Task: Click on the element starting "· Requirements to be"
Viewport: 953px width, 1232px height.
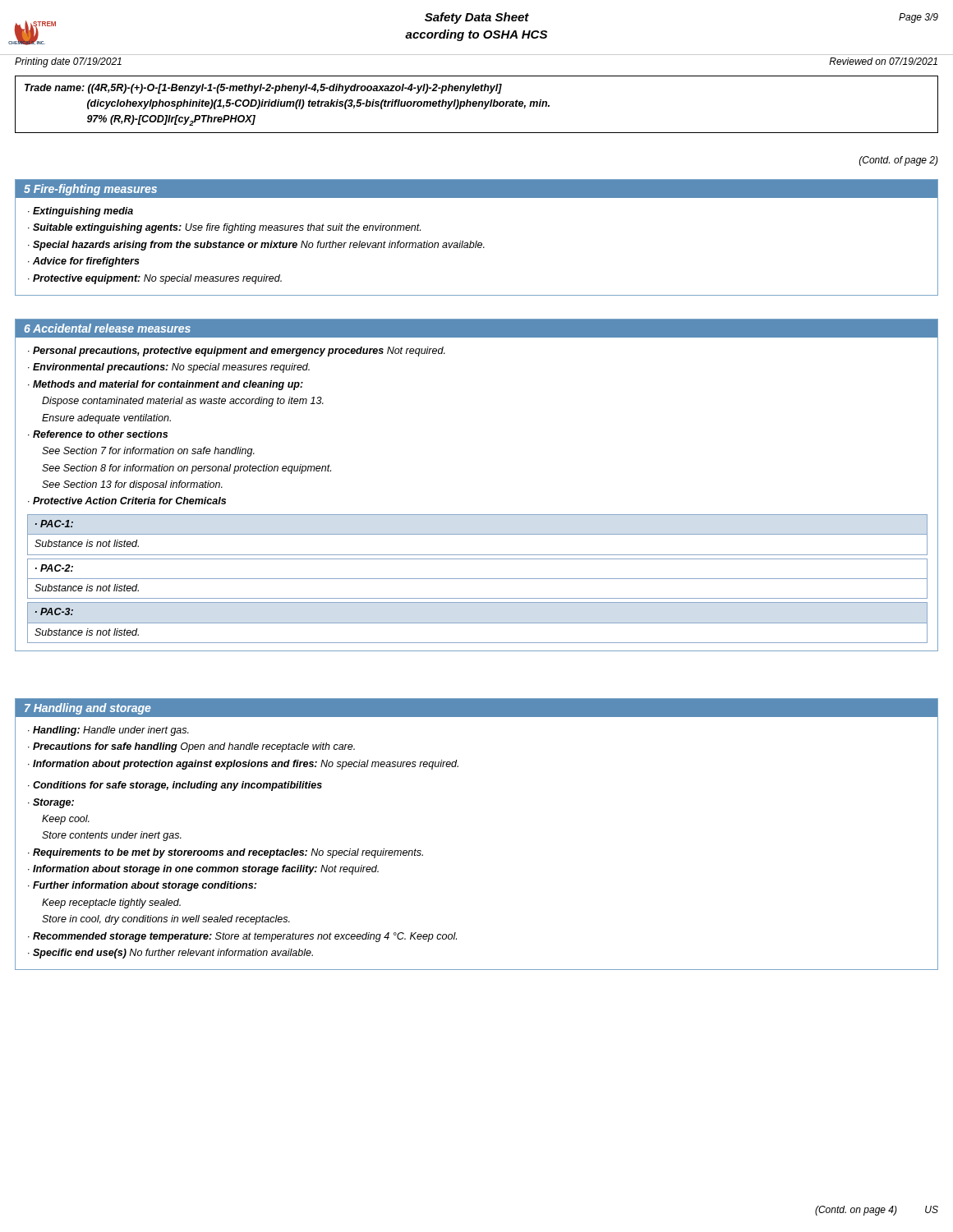Action: 226,852
